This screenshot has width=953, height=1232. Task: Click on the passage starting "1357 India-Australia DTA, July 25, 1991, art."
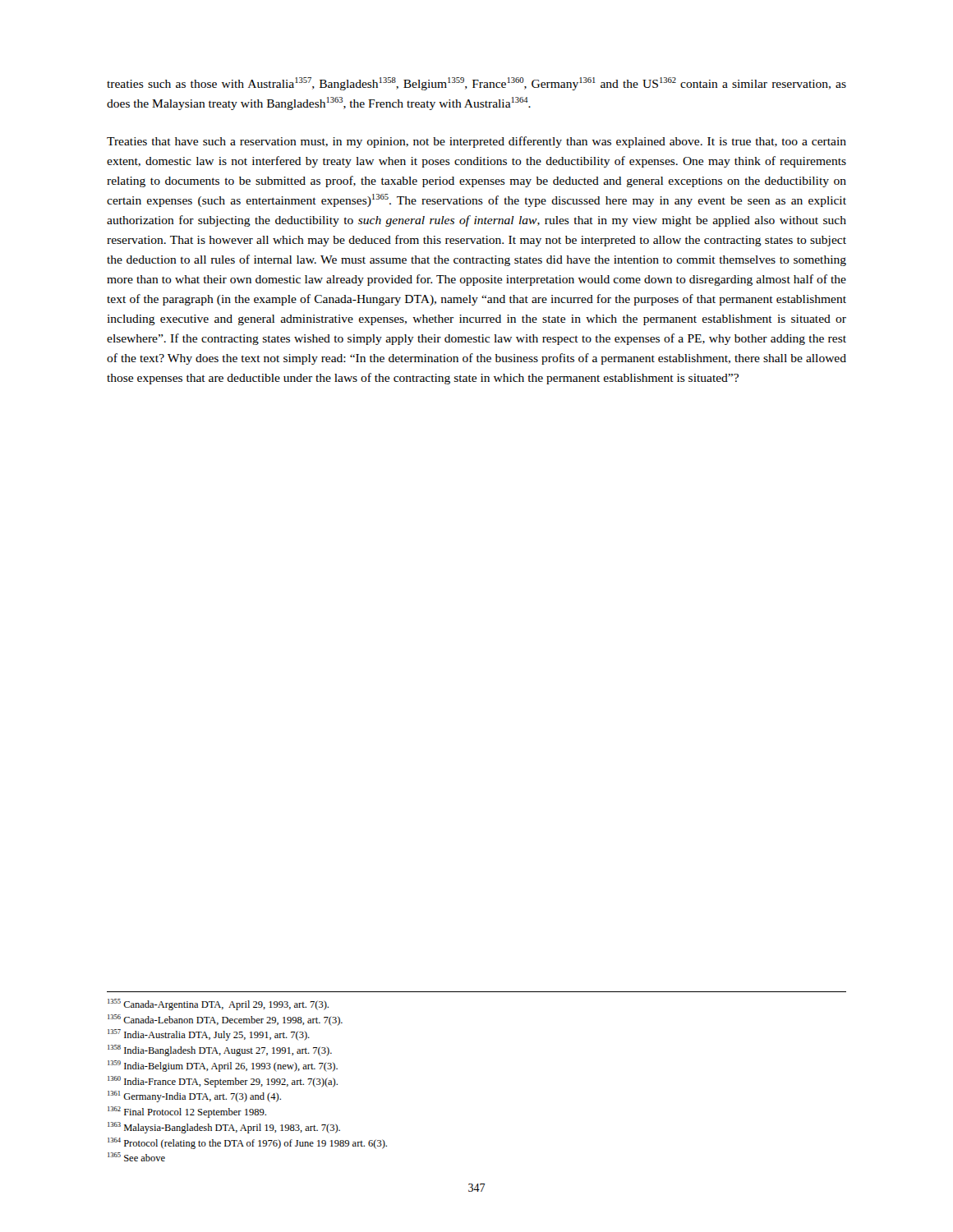tap(208, 1034)
